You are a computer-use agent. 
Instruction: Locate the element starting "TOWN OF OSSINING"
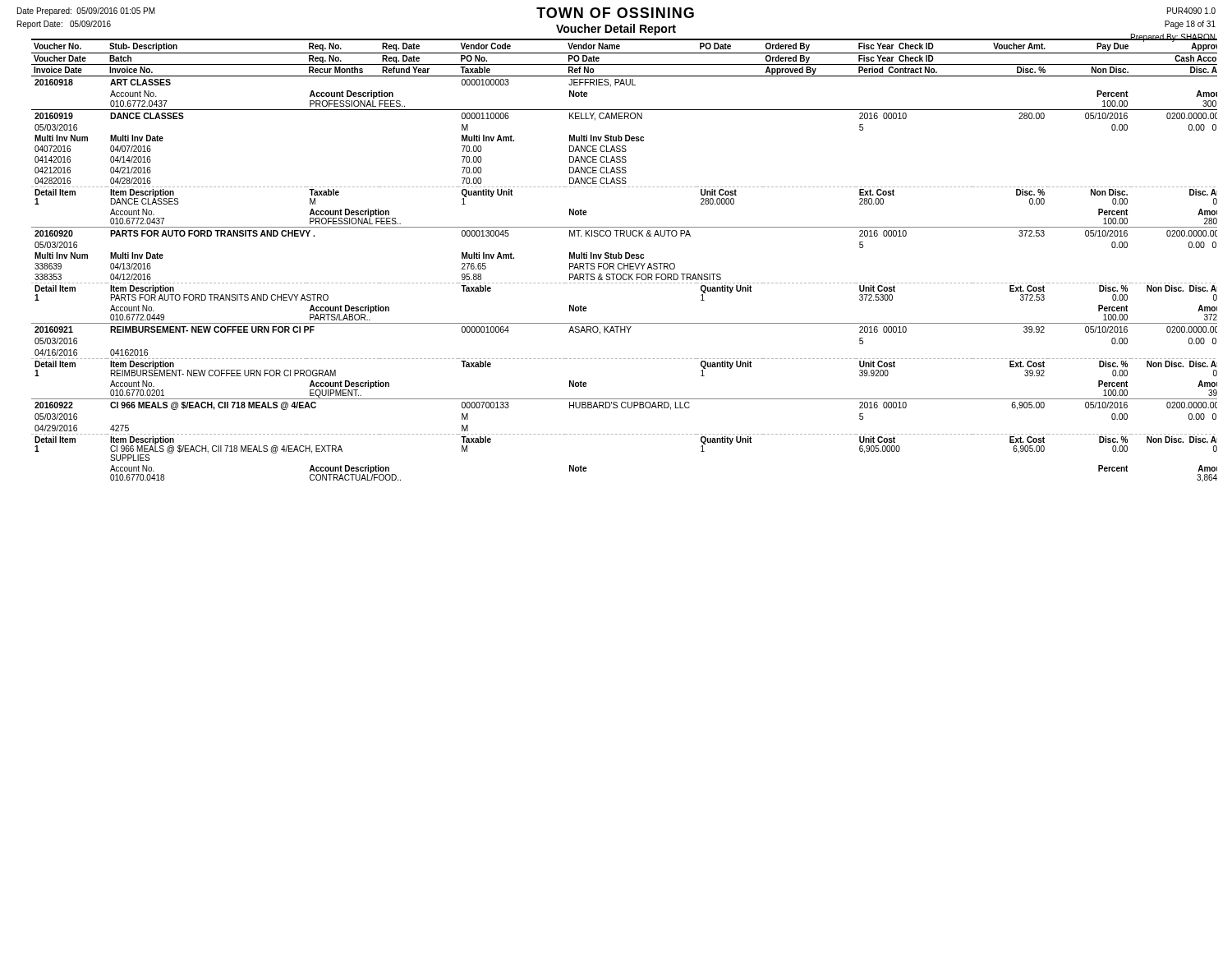pos(616,13)
